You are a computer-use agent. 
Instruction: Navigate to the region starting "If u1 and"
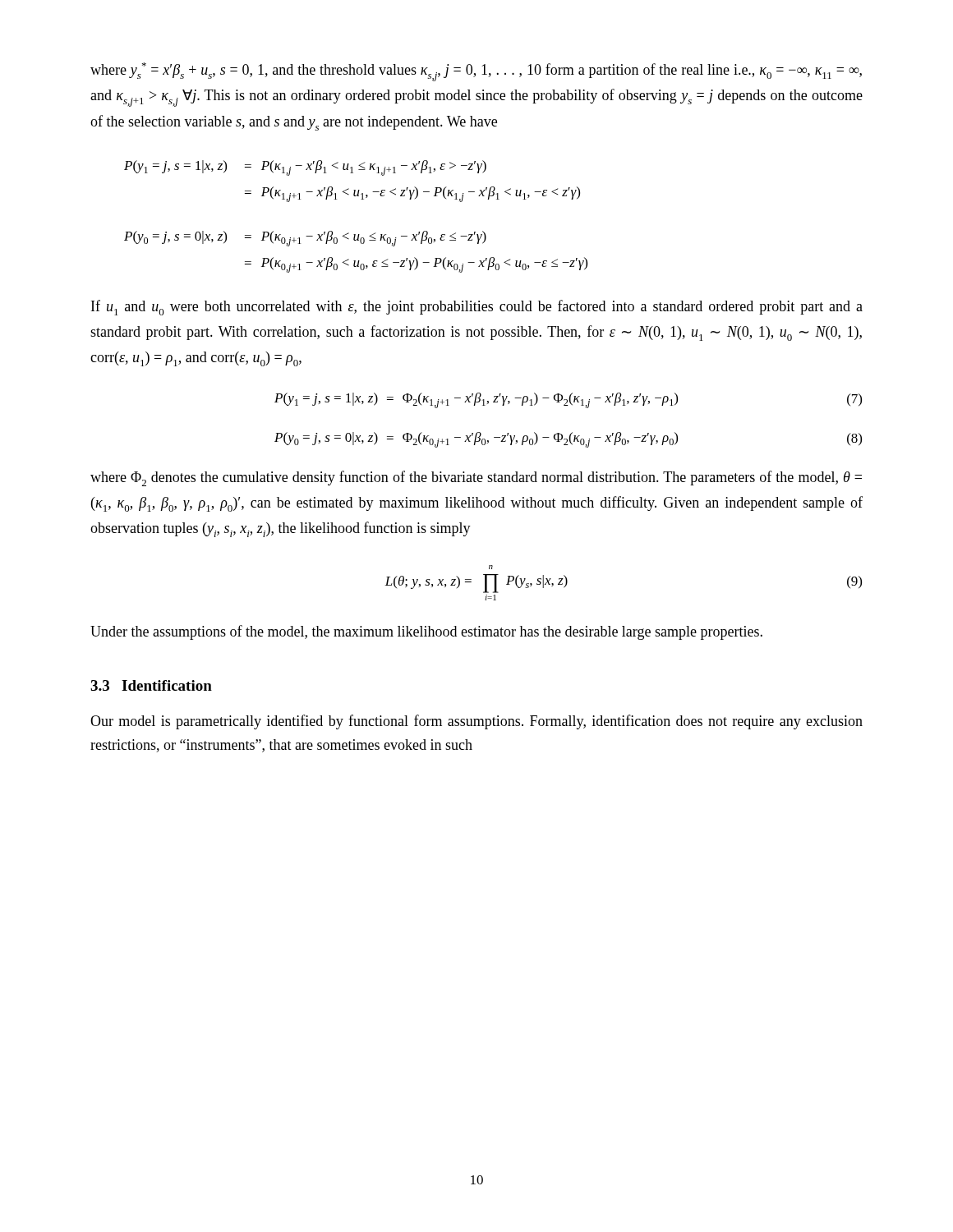[x=476, y=333]
